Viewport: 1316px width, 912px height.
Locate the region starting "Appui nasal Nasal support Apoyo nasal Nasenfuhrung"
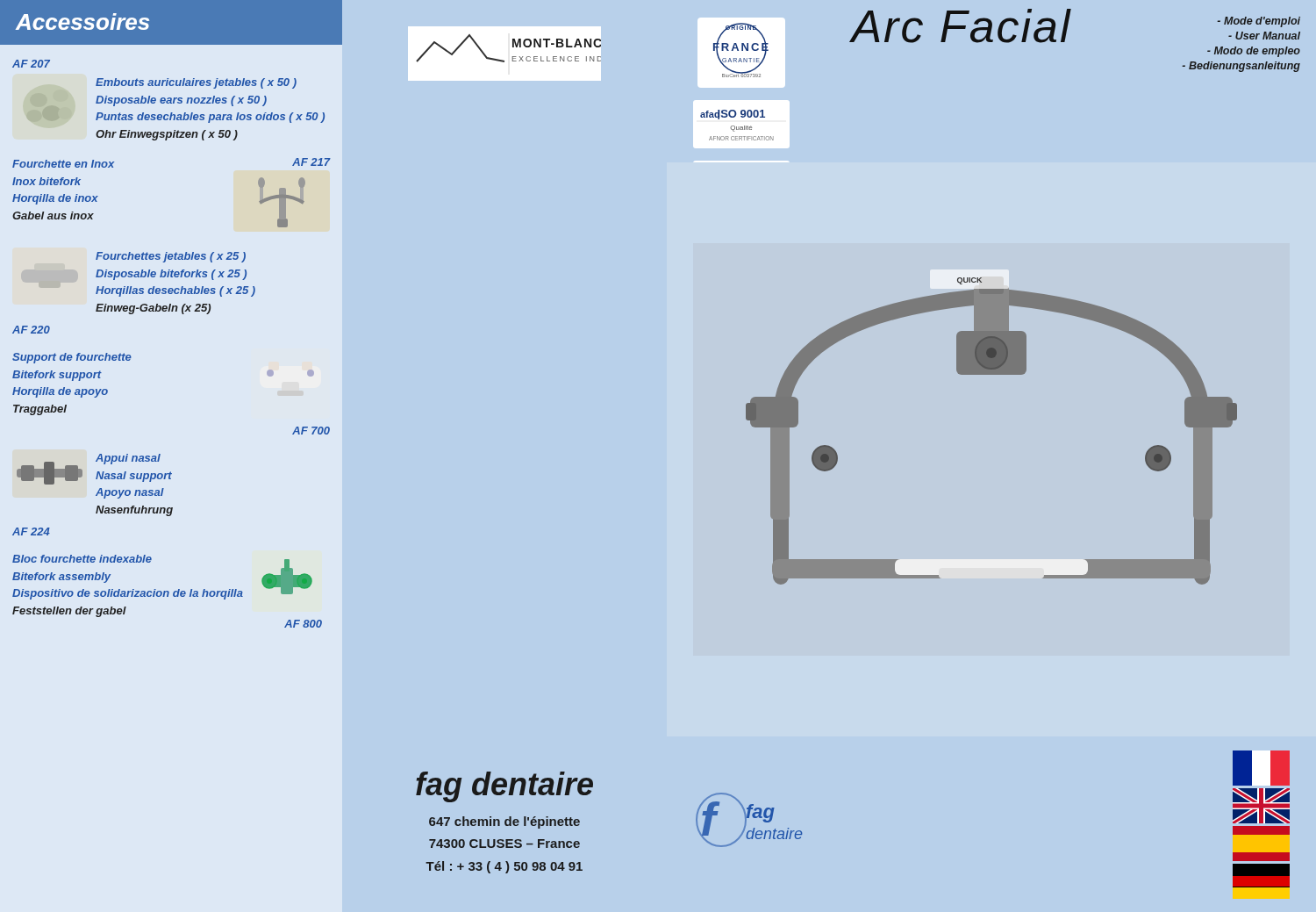[x=171, y=494]
